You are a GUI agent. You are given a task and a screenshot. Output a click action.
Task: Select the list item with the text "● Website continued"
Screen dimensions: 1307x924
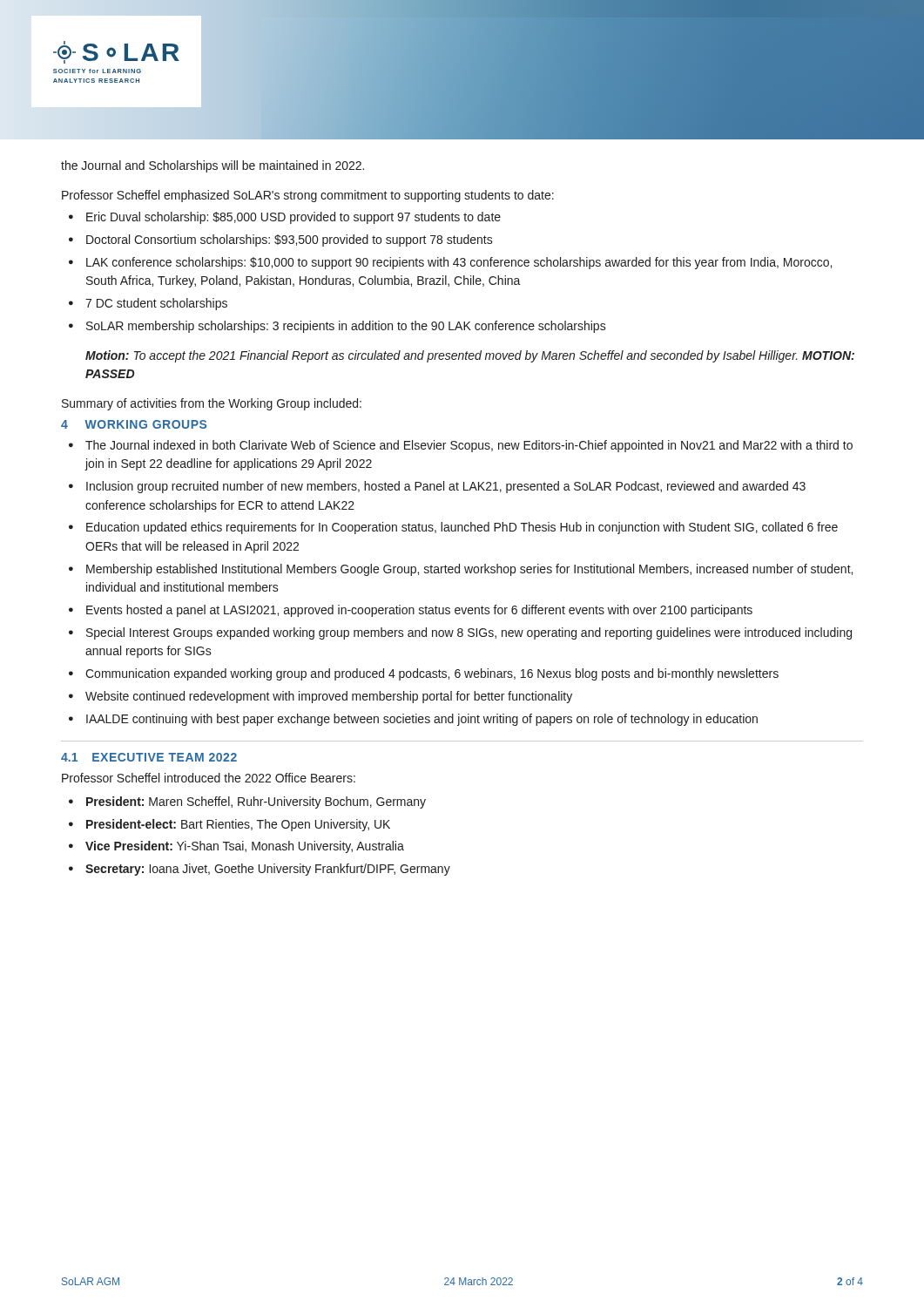click(x=320, y=696)
